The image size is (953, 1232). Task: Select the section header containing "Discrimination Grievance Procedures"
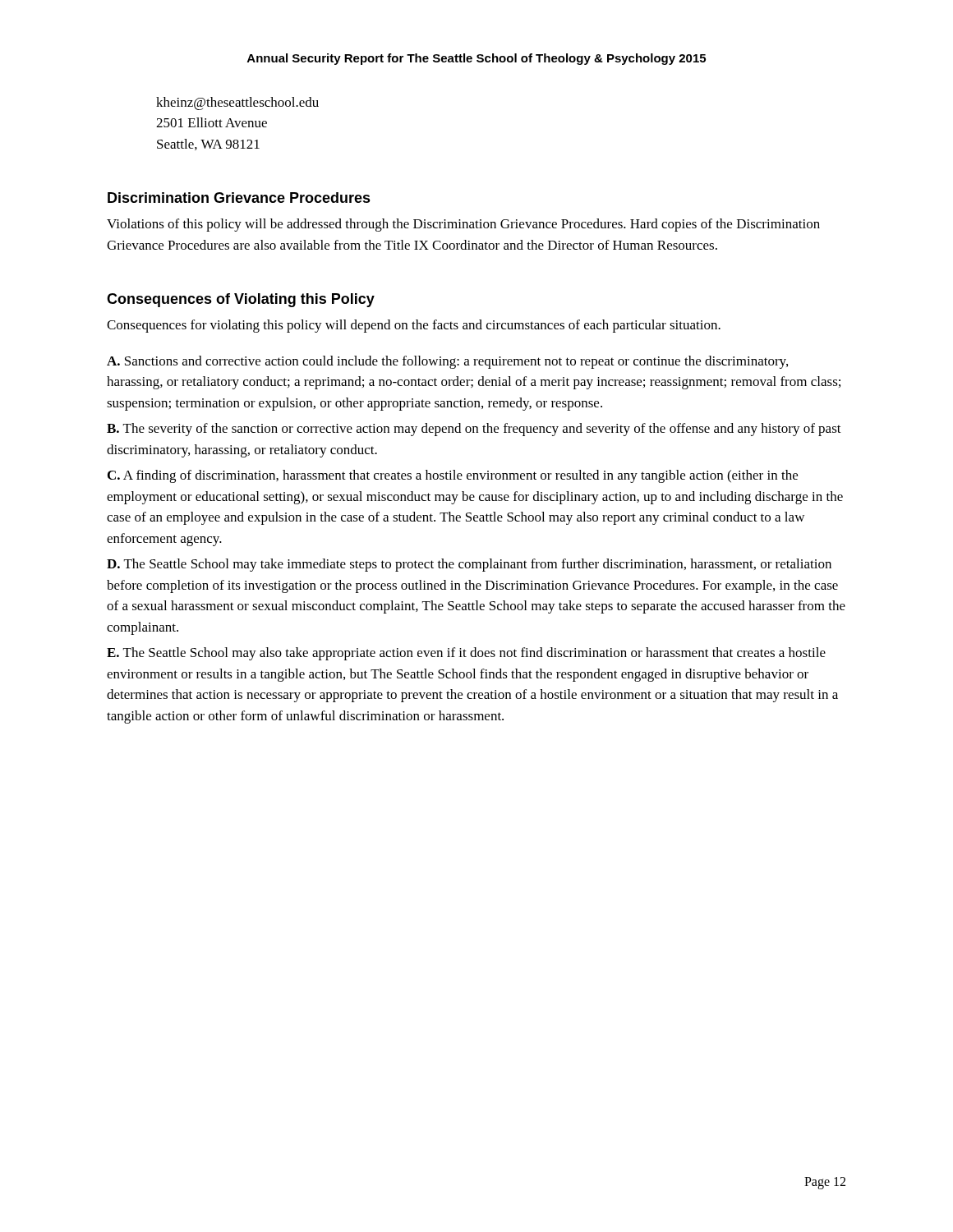click(239, 198)
